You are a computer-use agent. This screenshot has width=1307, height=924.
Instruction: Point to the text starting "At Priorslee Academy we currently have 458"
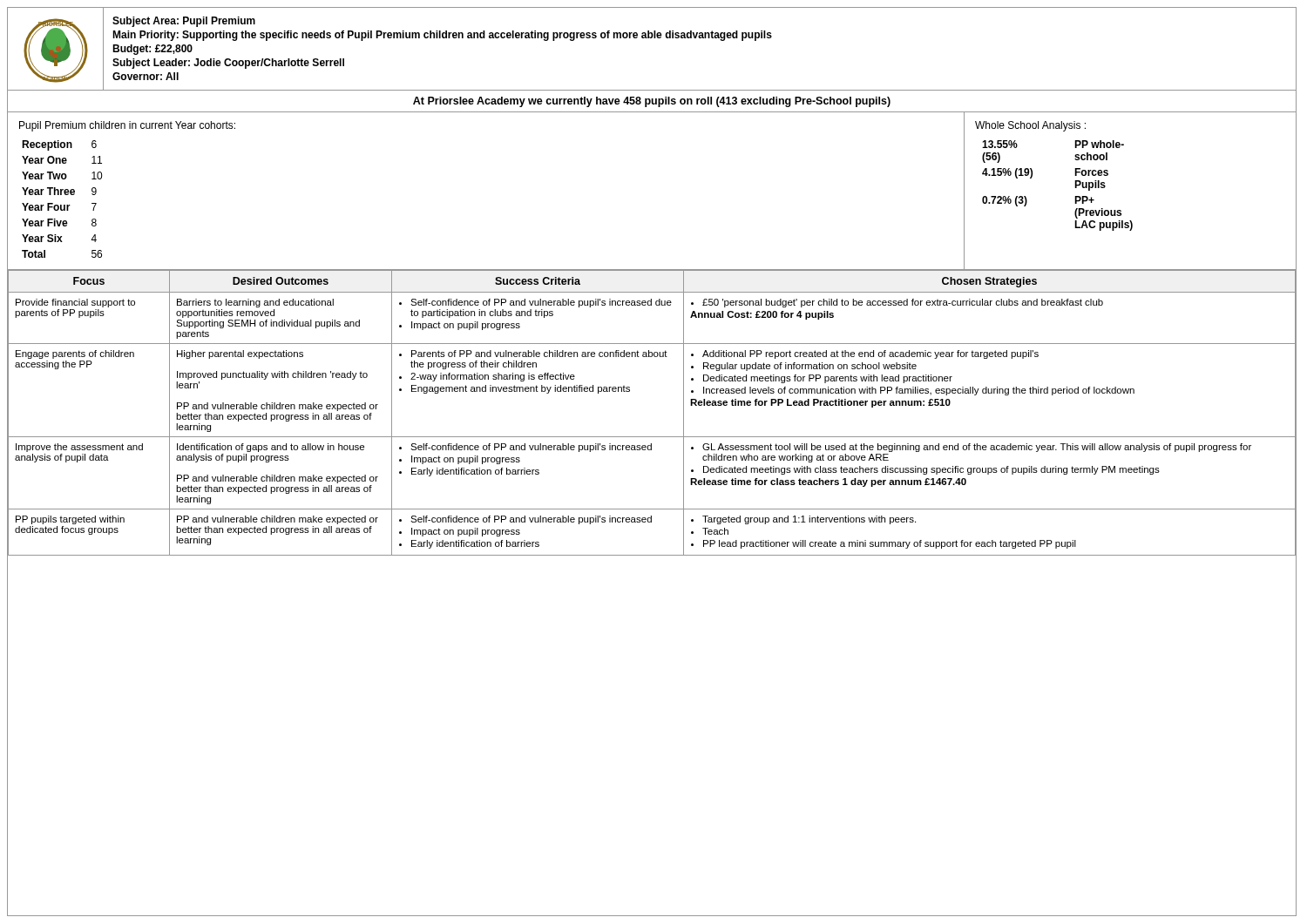click(652, 101)
